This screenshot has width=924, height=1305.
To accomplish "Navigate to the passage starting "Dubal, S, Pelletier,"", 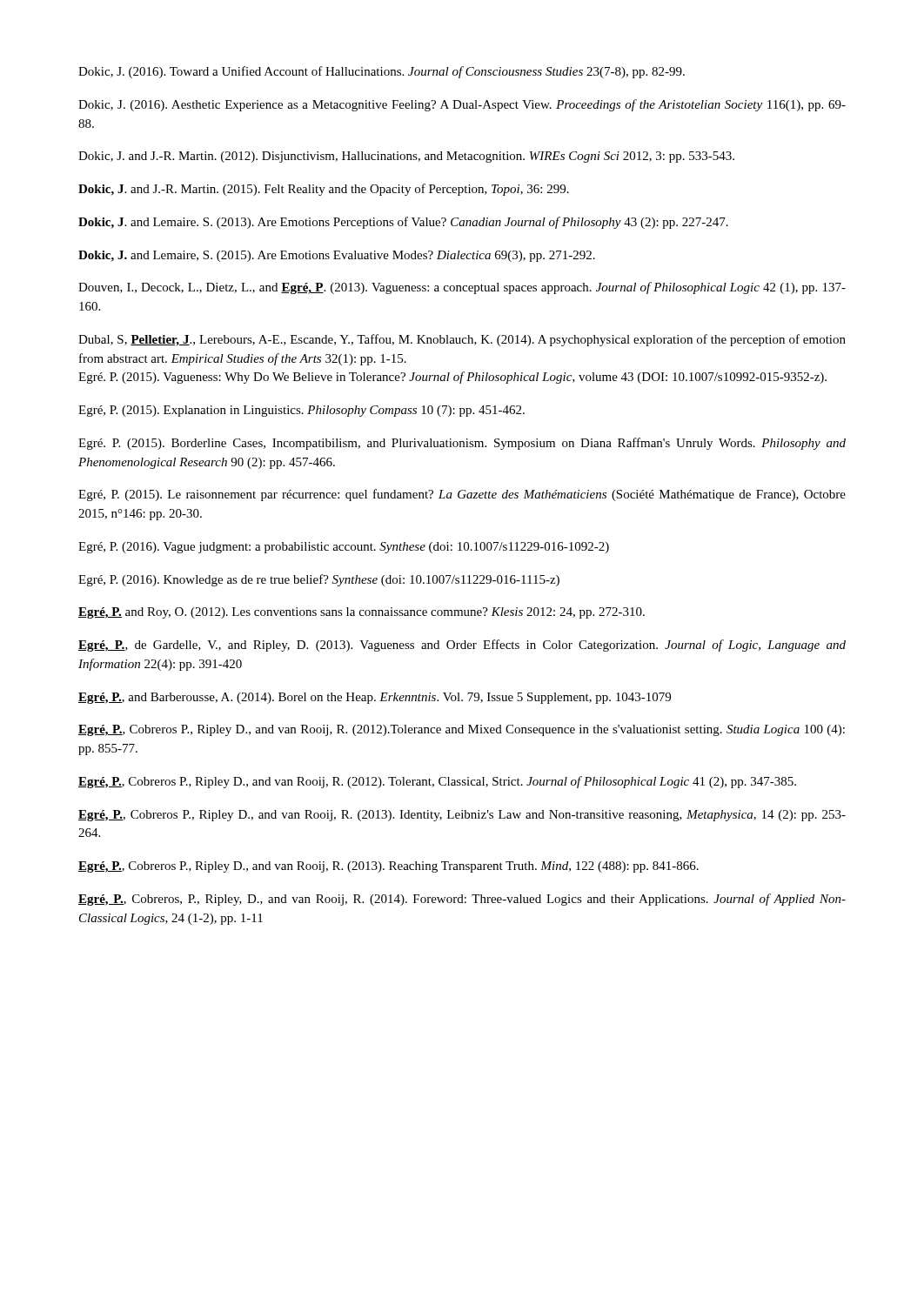I will (x=462, y=340).
